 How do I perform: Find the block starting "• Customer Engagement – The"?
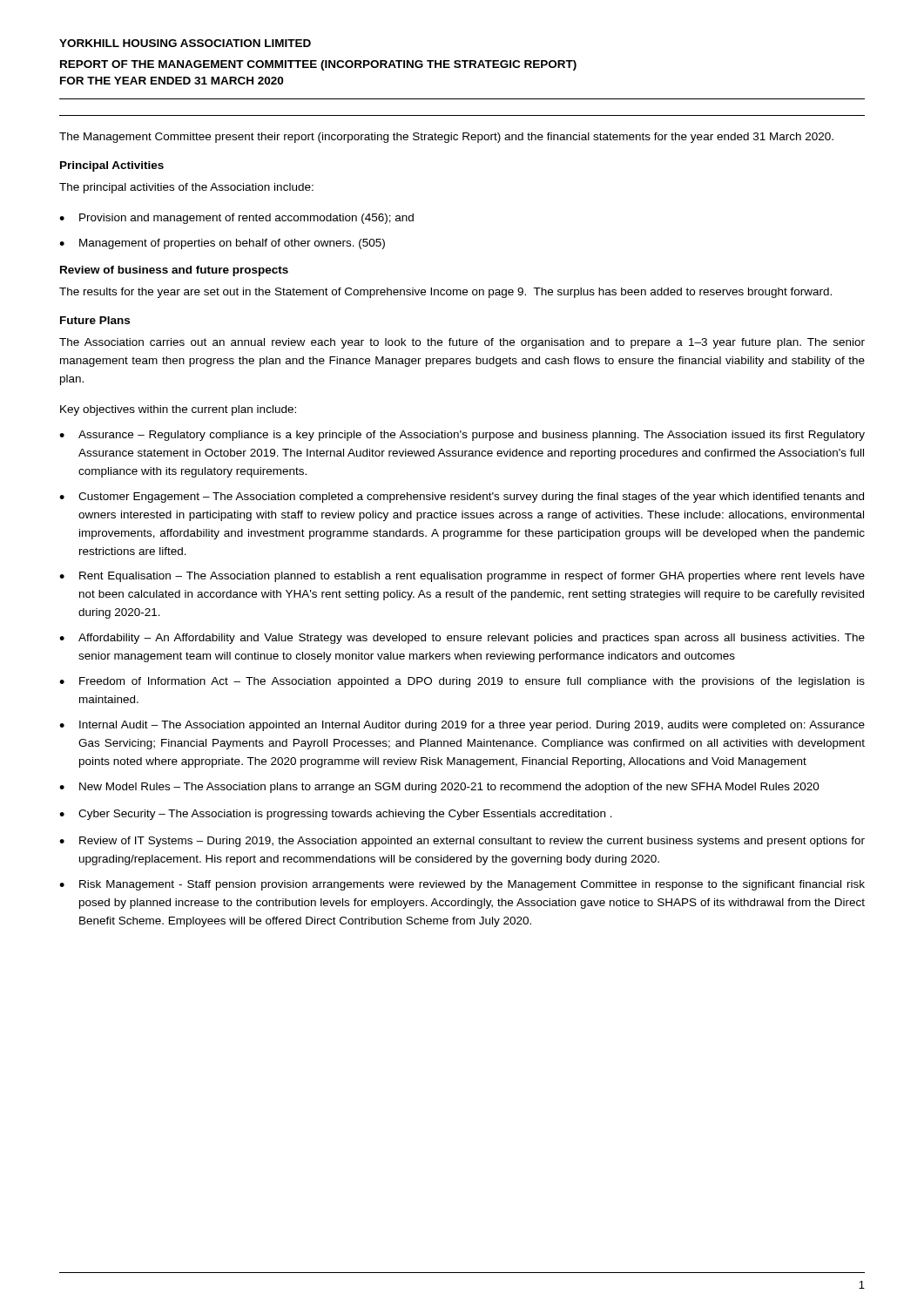tap(462, 524)
